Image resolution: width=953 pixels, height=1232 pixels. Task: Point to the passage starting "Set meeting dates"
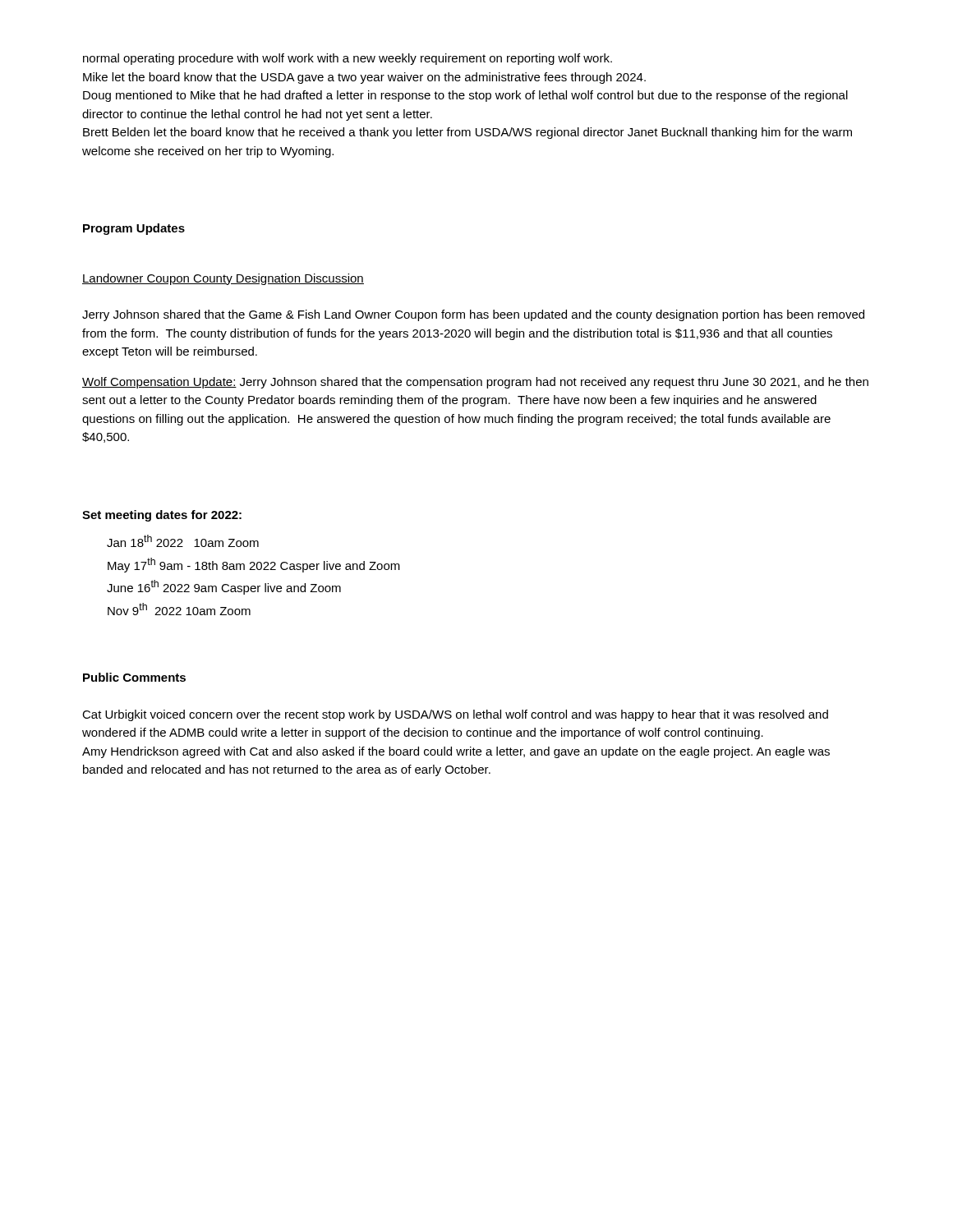[x=162, y=514]
